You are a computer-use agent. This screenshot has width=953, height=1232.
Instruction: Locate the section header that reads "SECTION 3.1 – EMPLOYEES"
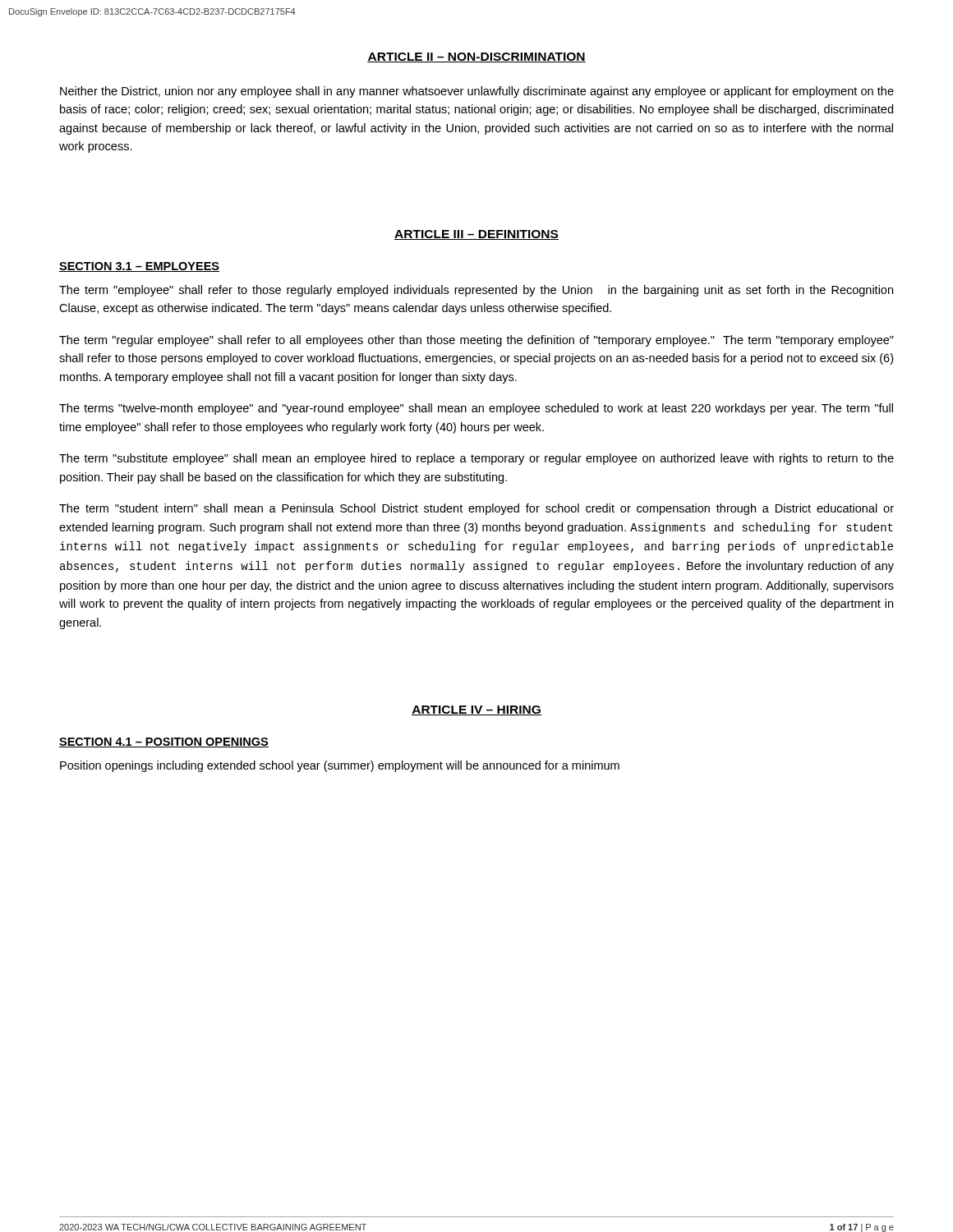click(x=139, y=266)
